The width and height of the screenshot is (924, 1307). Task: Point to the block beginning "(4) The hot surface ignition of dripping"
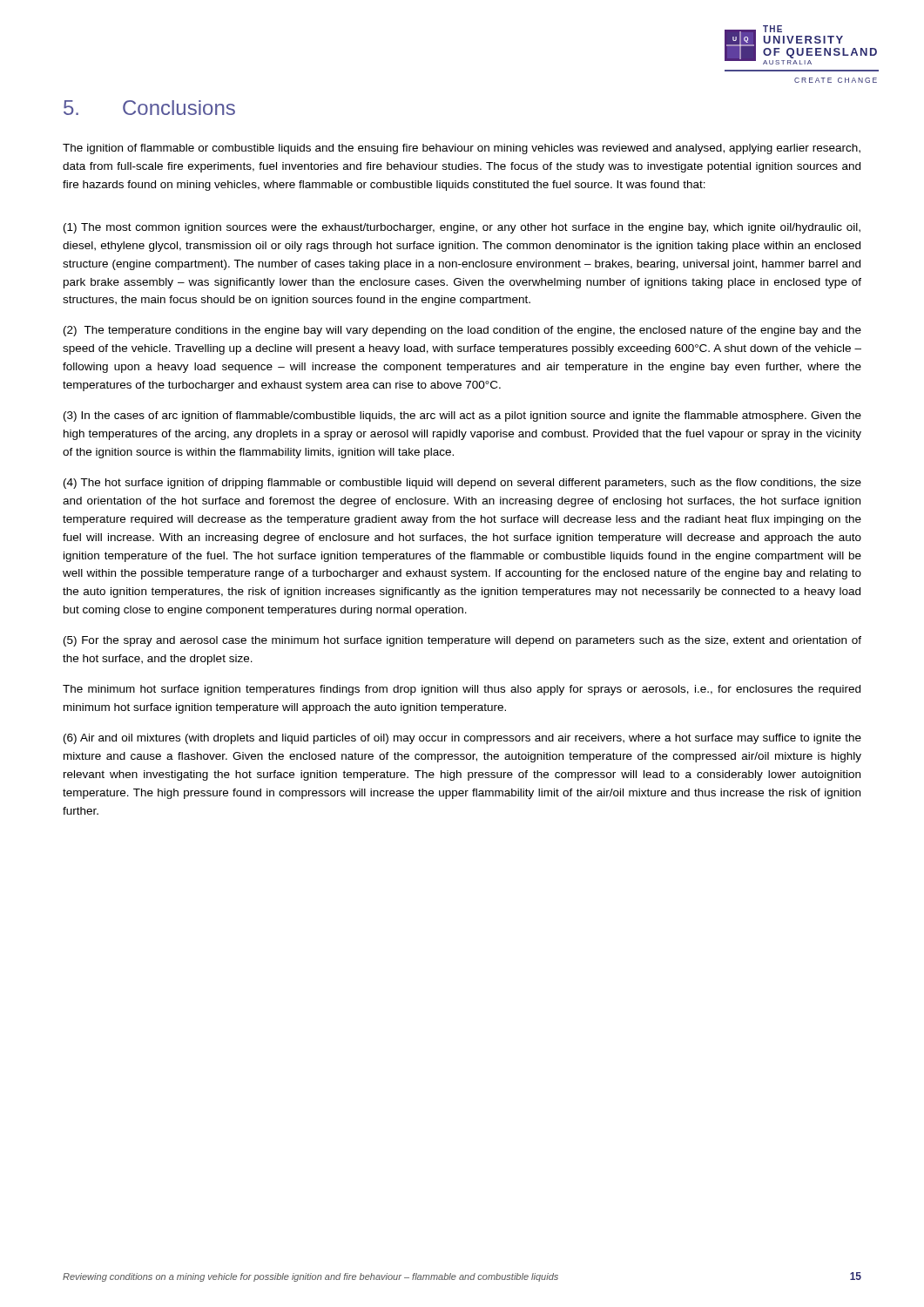462,546
